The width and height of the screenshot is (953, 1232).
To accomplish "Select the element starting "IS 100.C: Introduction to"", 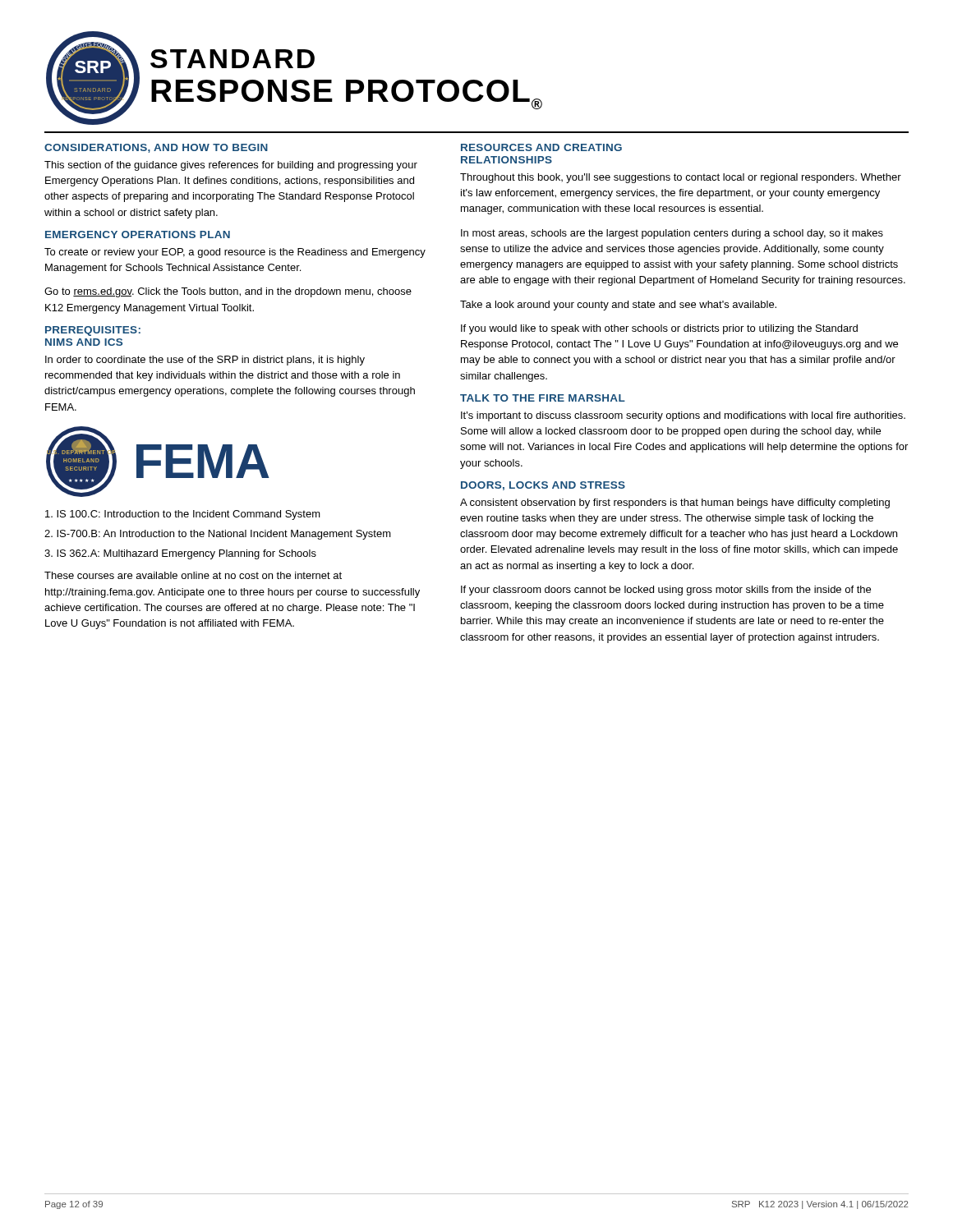I will point(182,514).
